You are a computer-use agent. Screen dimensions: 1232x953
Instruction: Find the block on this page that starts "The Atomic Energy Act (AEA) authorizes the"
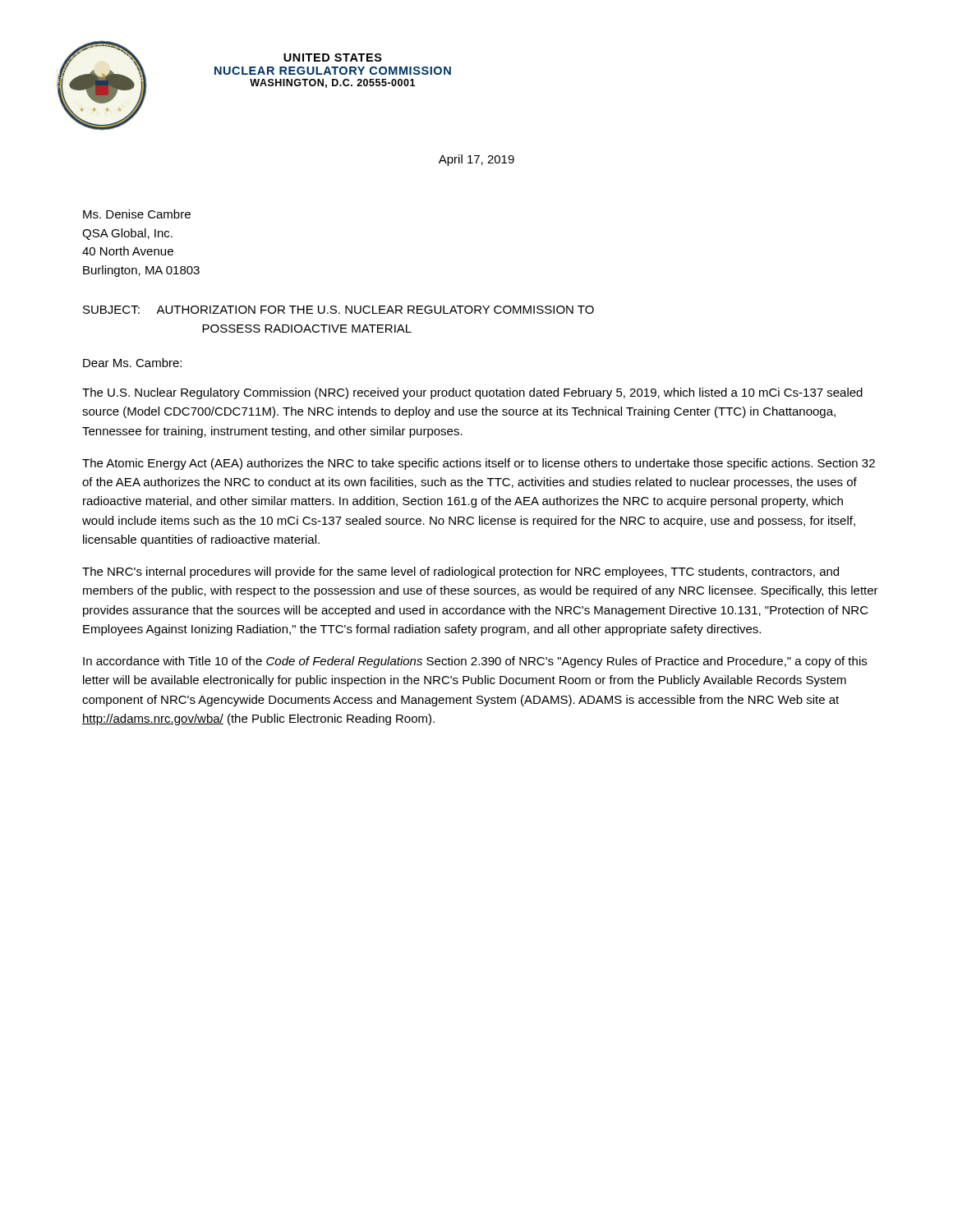(x=479, y=501)
